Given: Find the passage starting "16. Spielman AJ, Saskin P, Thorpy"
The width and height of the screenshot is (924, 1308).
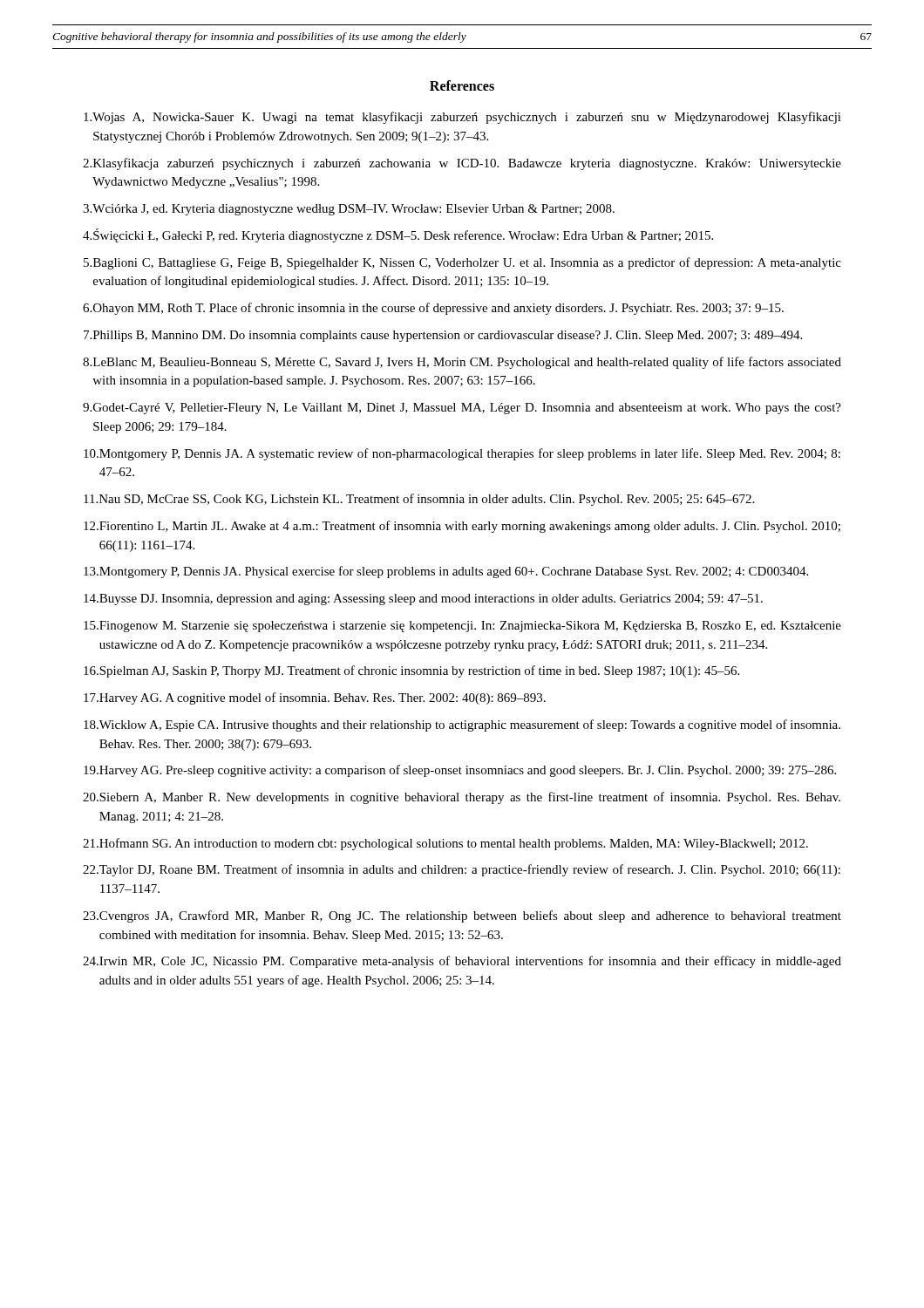Looking at the screenshot, I should [412, 672].
